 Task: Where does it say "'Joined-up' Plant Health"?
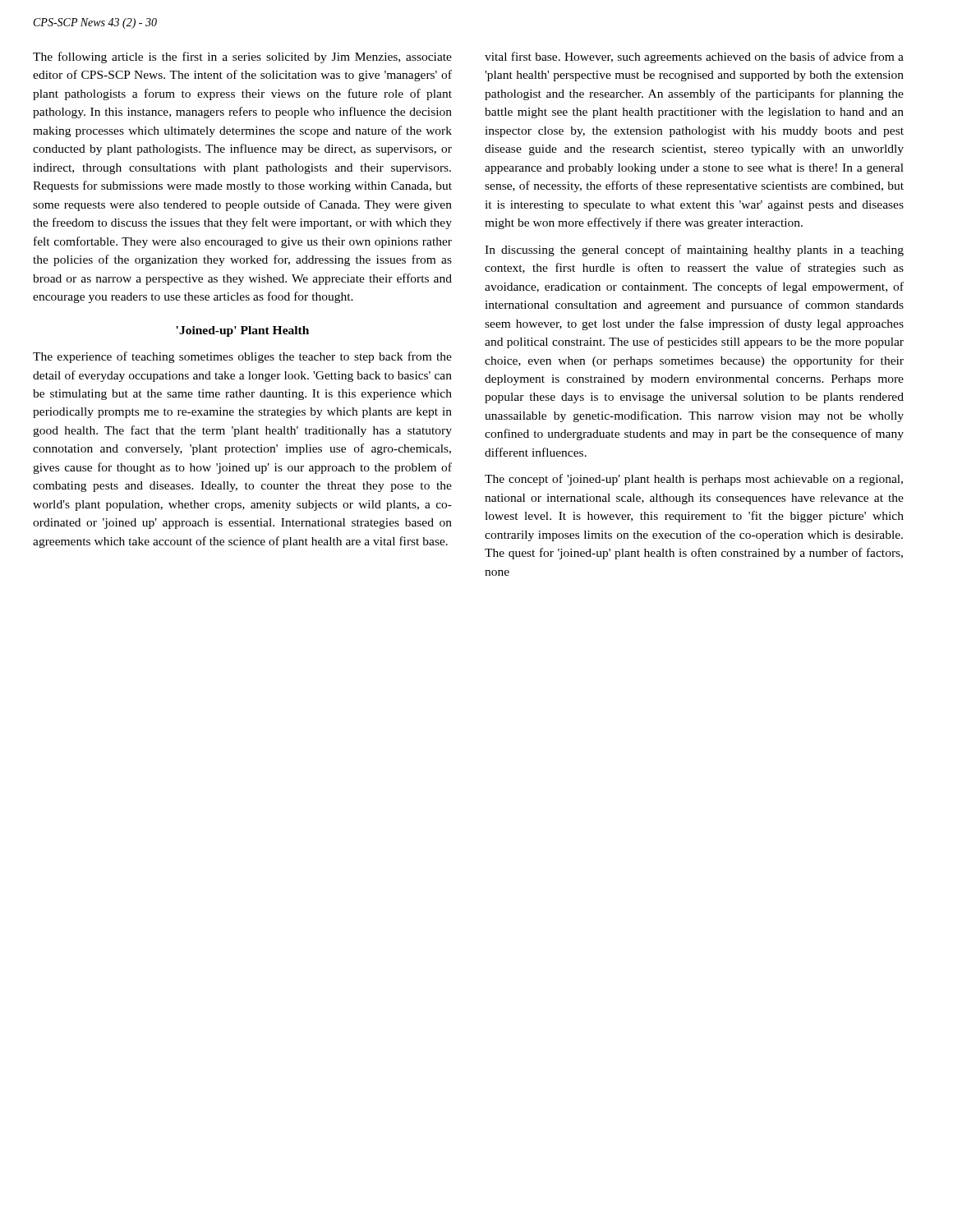pos(242,329)
